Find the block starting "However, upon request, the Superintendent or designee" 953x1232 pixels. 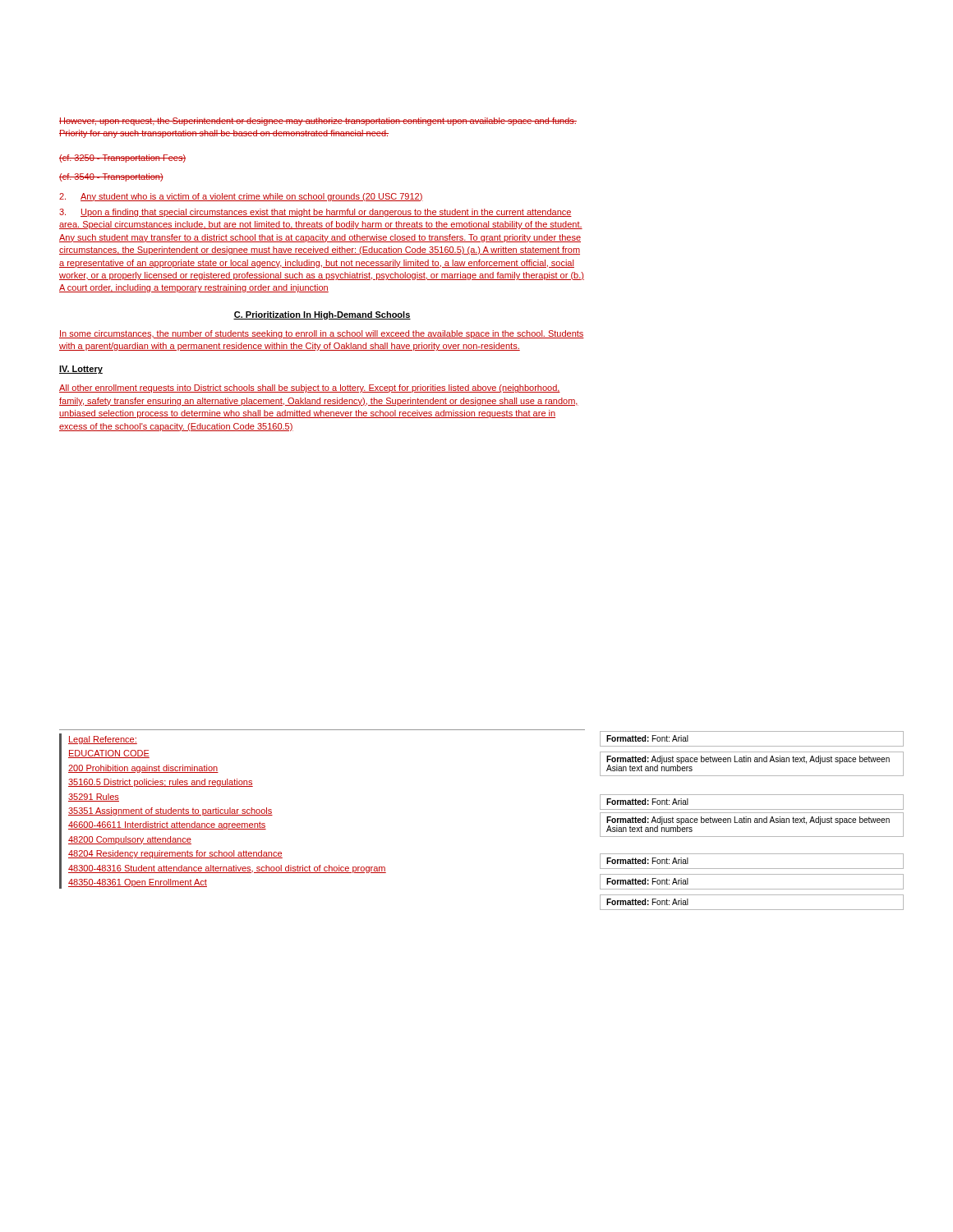[x=322, y=128]
